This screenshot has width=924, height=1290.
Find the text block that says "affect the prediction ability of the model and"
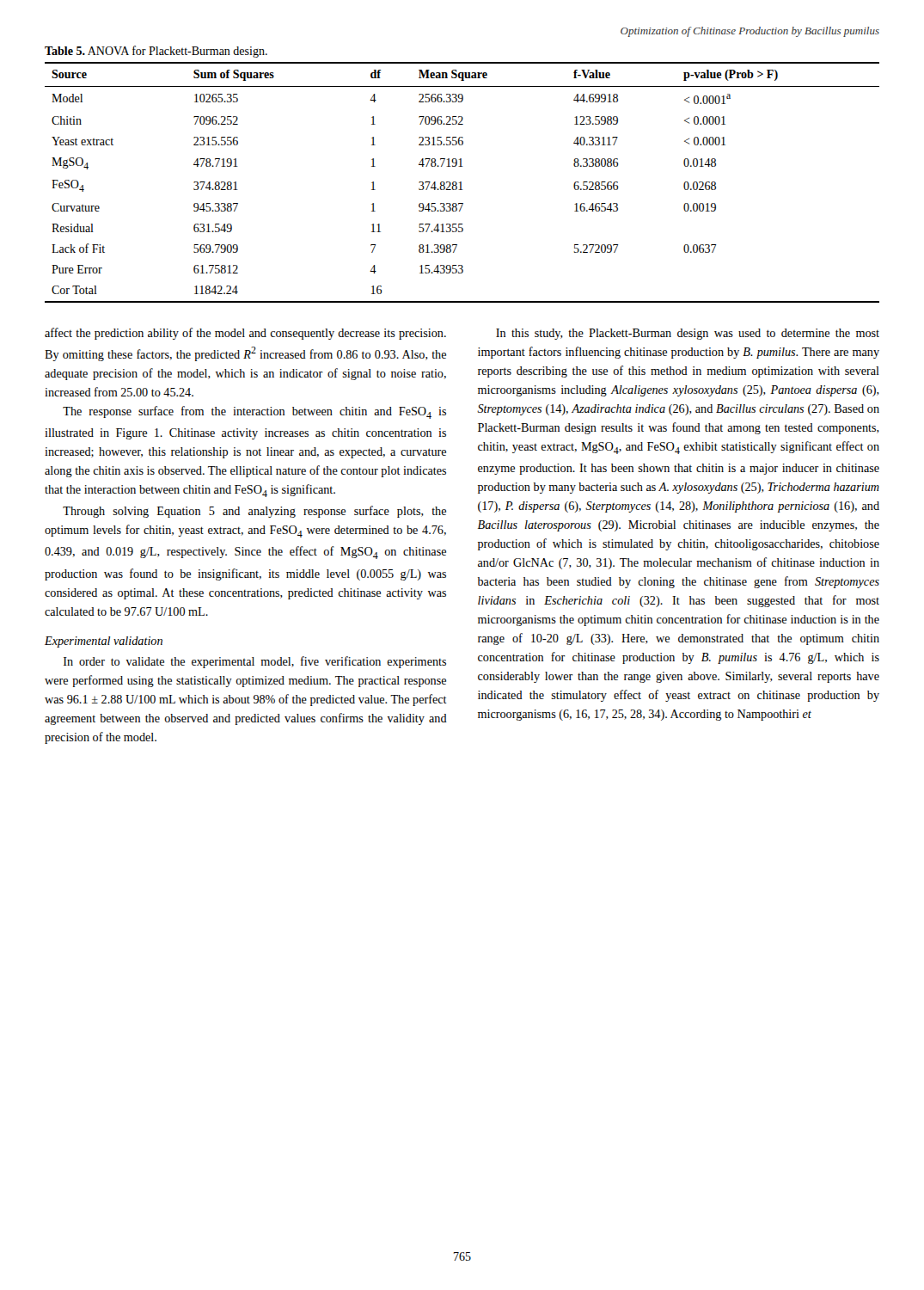[246, 472]
